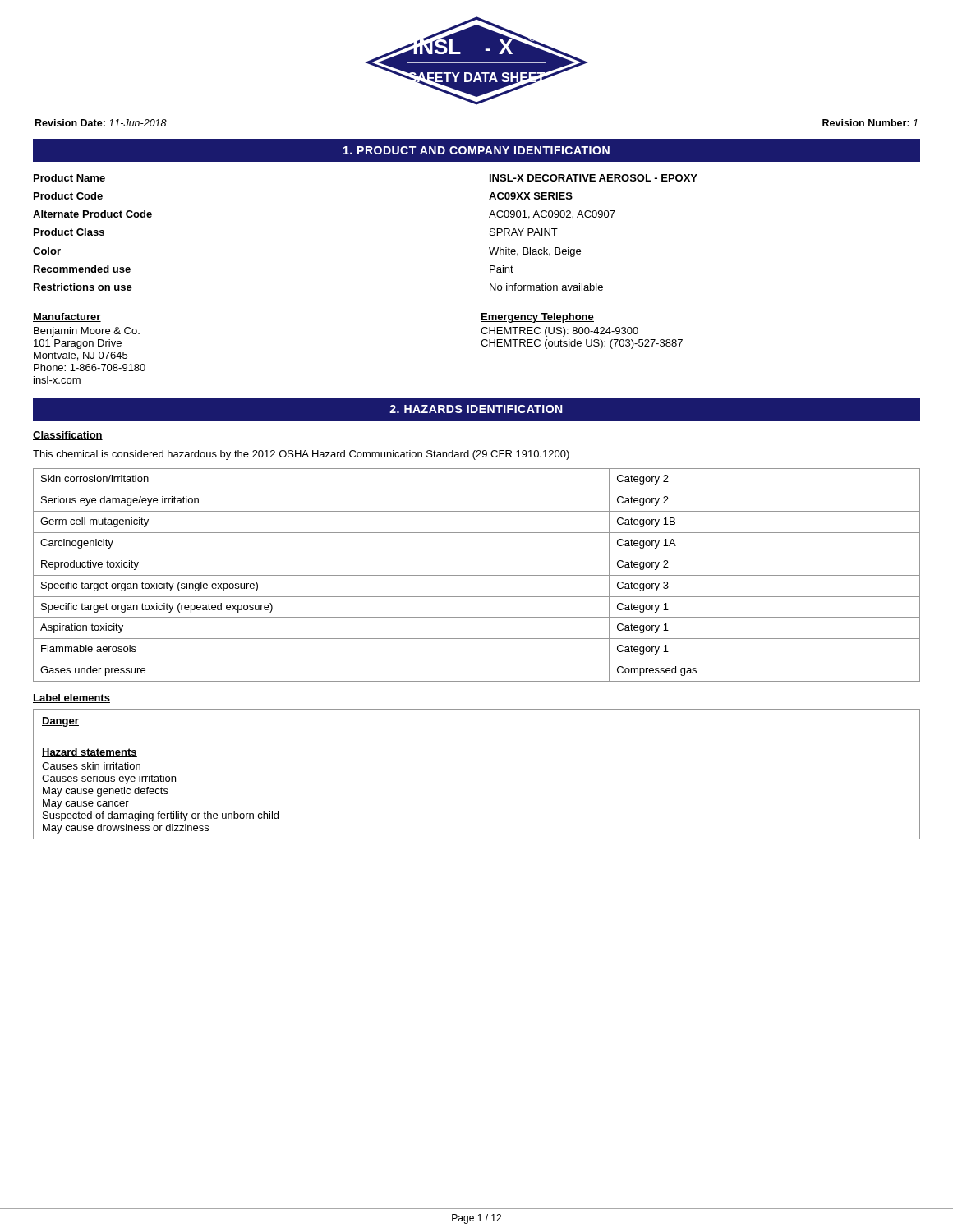Viewport: 953px width, 1232px height.
Task: Find the region starting "Label elements"
Action: click(71, 698)
